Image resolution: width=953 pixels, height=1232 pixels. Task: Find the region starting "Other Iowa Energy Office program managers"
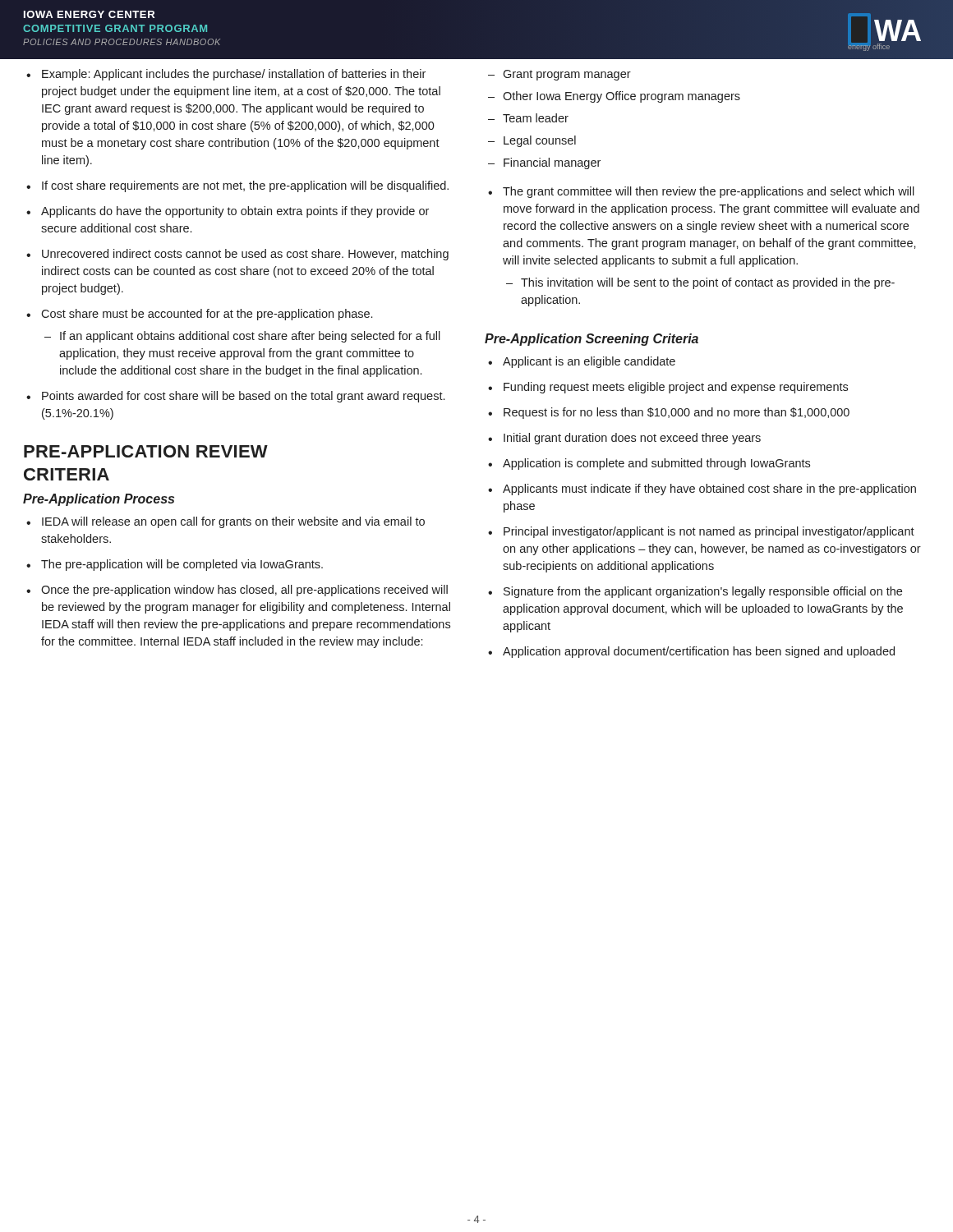[x=622, y=96]
